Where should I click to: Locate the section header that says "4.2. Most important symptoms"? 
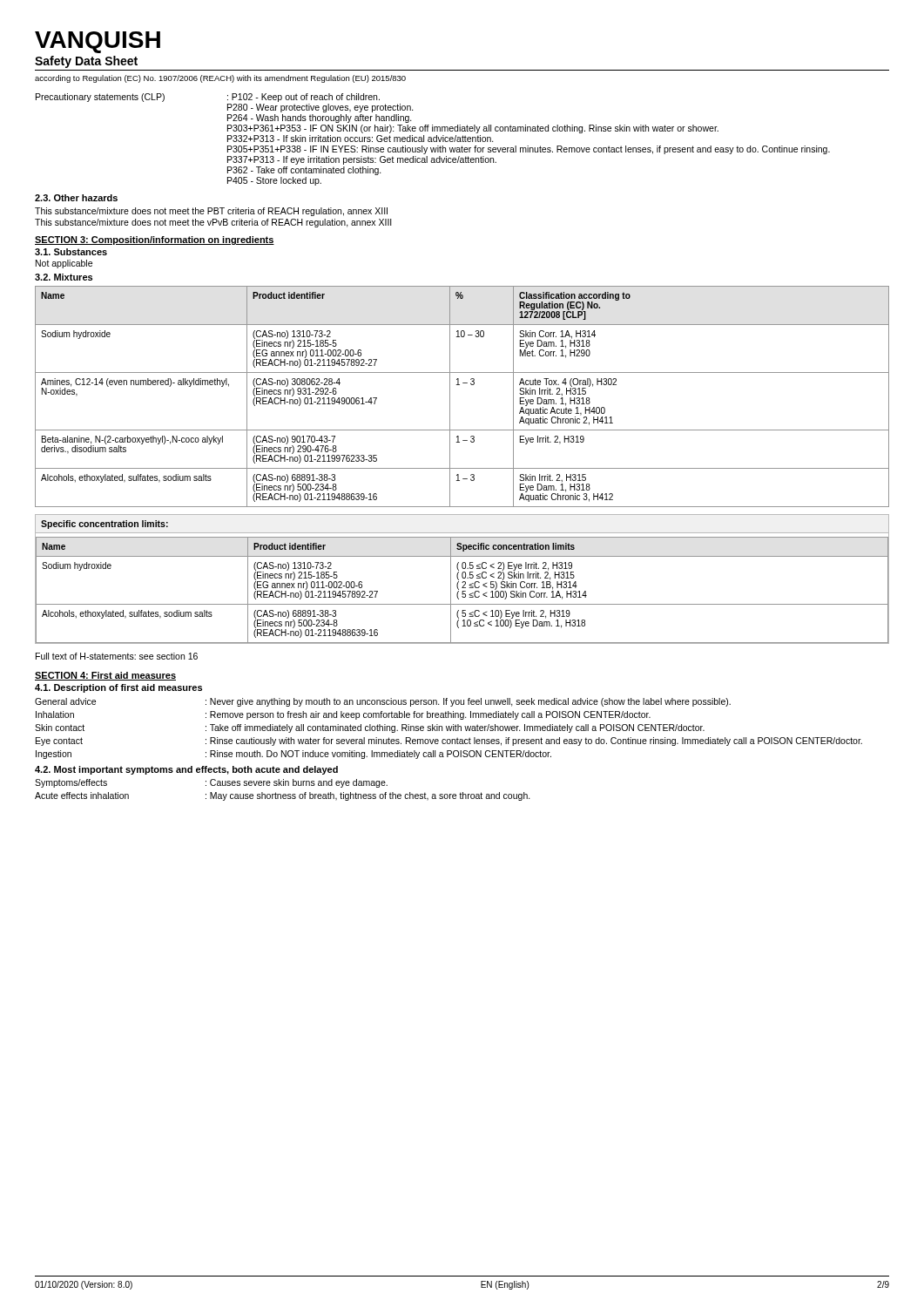pos(187,770)
